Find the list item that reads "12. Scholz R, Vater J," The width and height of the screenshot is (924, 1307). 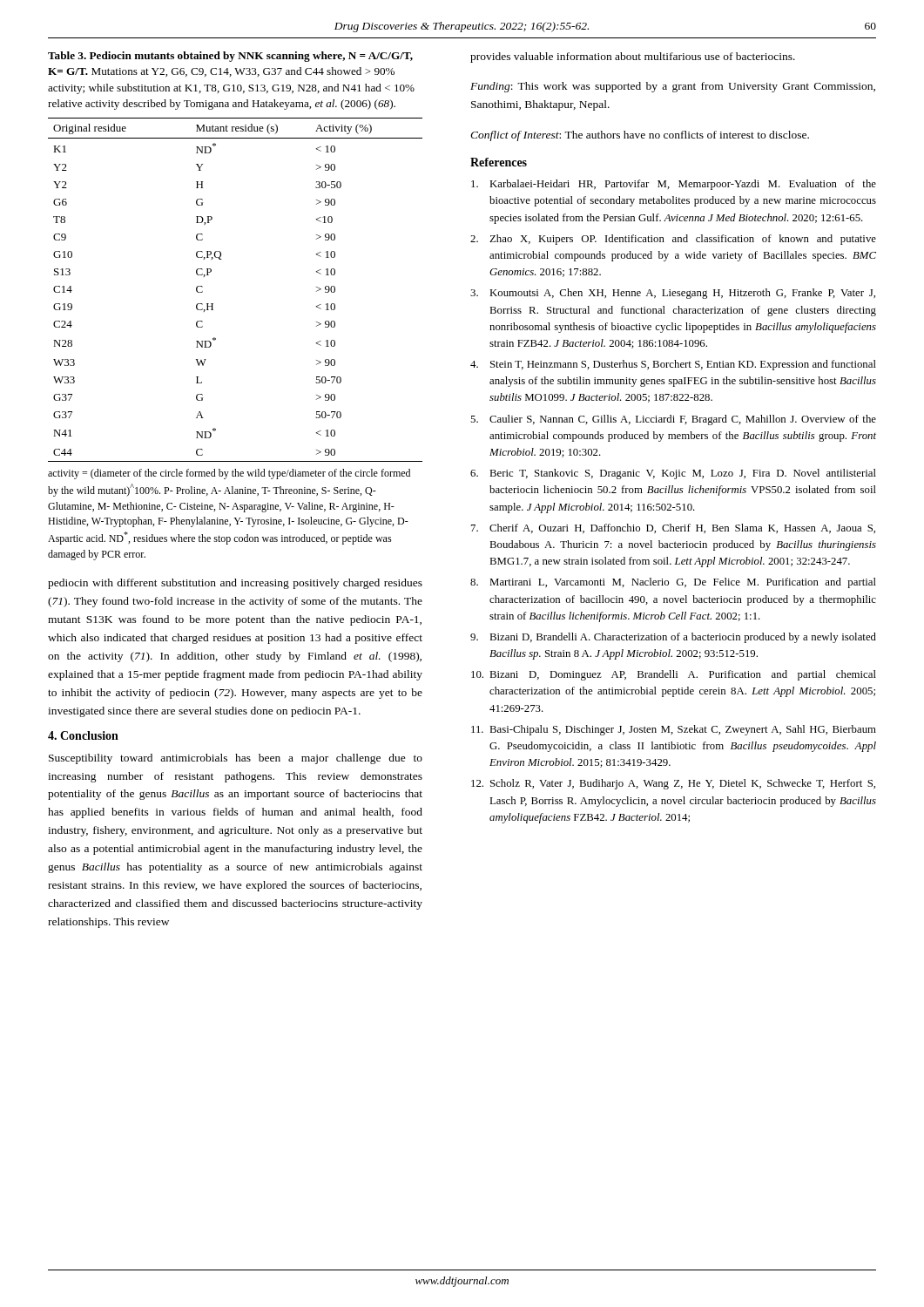coord(673,801)
